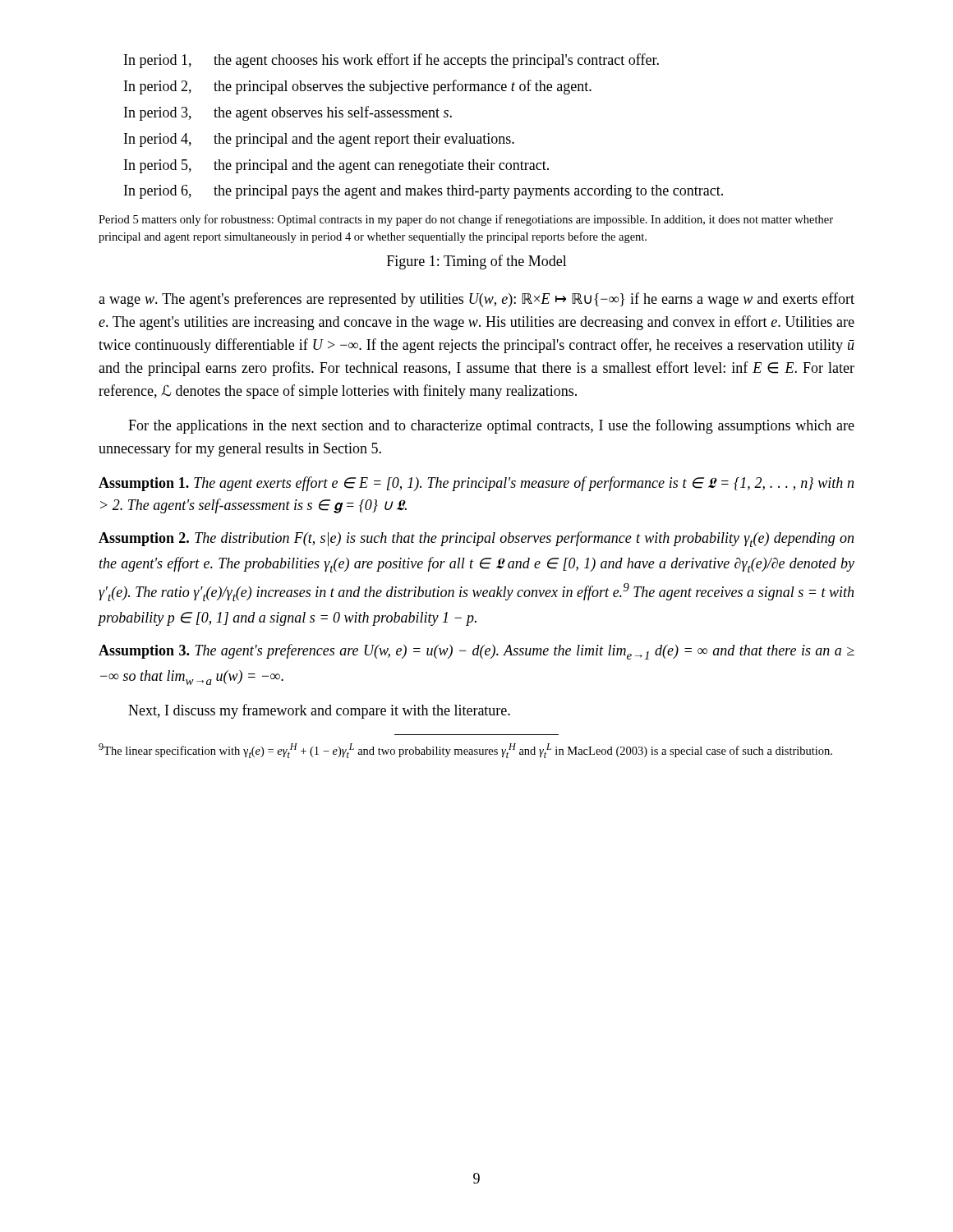Click the passage that begins "In period 4, the principal"
Image resolution: width=953 pixels, height=1232 pixels.
(x=489, y=139)
